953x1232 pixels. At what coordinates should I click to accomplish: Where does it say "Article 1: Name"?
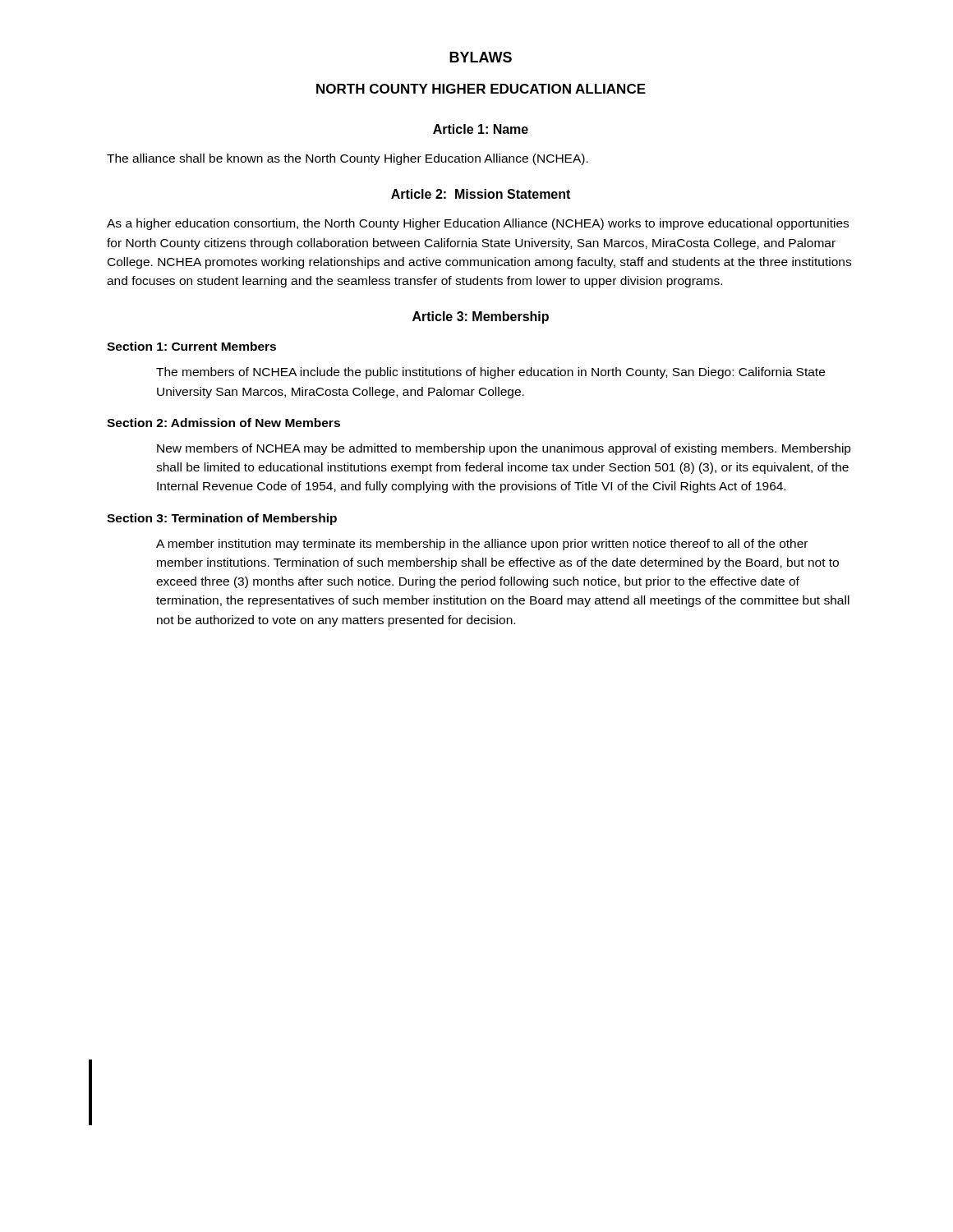pyautogui.click(x=481, y=129)
